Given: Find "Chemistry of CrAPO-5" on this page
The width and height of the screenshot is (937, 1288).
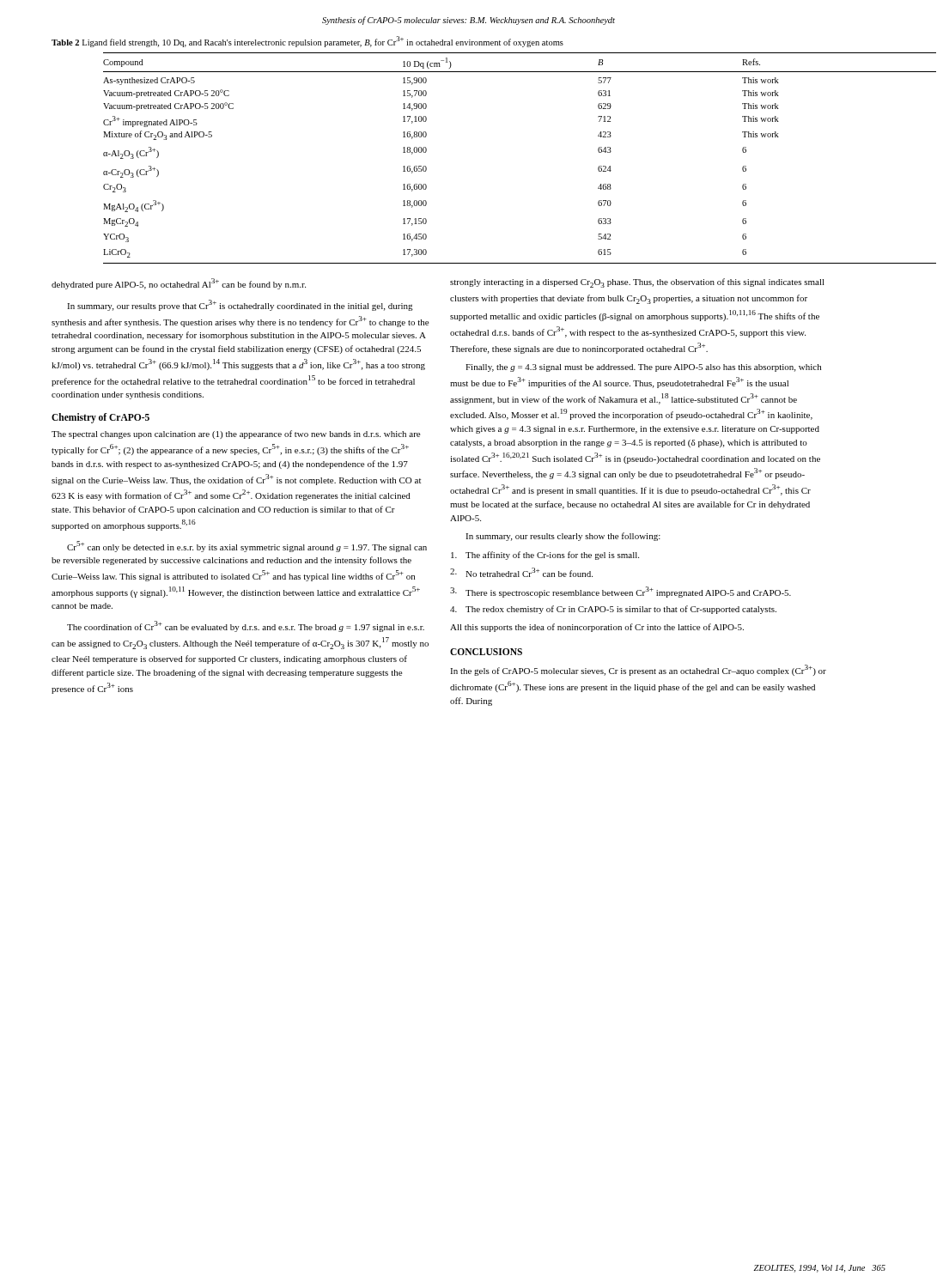Looking at the screenshot, I should pos(101,417).
